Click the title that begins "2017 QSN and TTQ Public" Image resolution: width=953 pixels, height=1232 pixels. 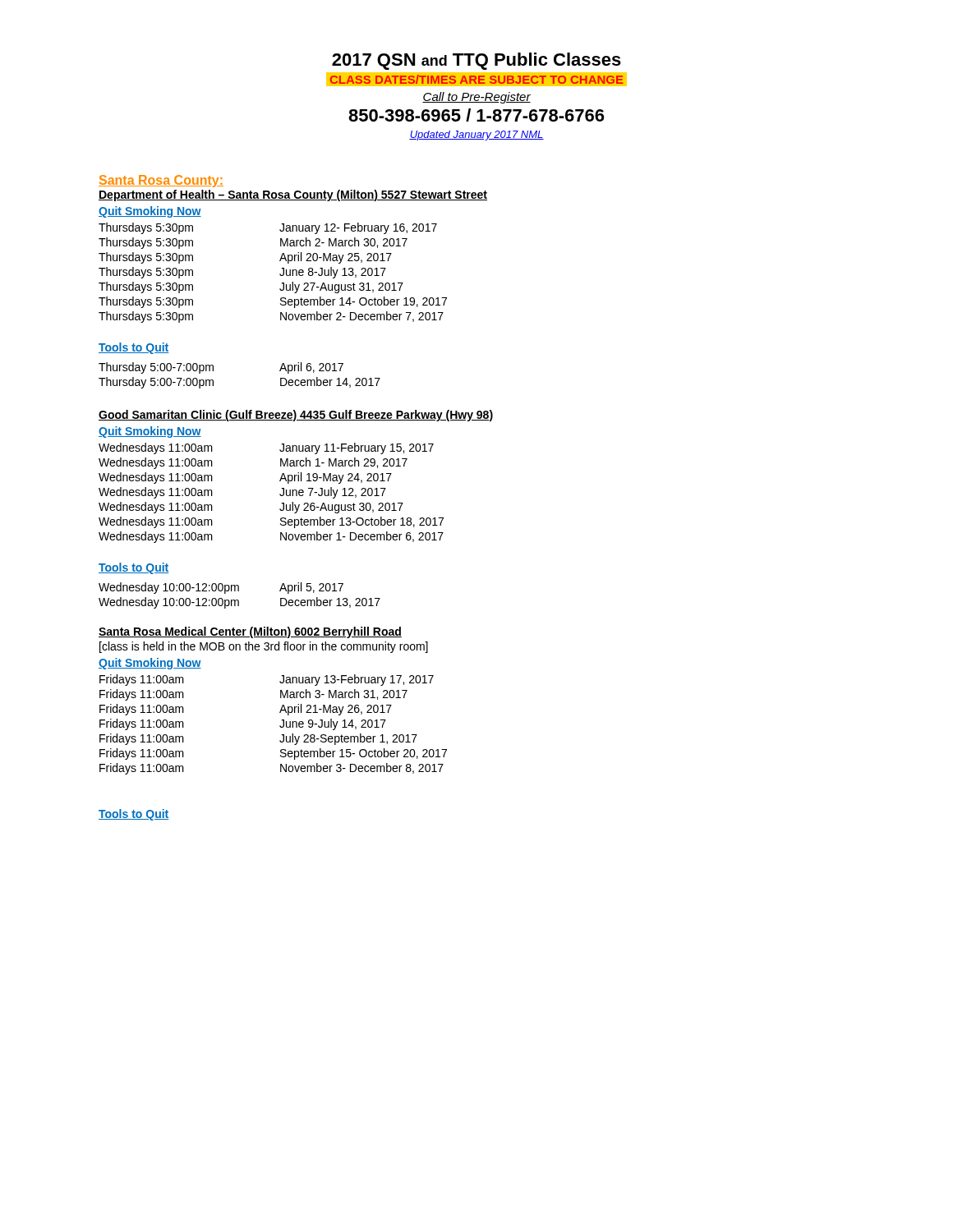(476, 60)
